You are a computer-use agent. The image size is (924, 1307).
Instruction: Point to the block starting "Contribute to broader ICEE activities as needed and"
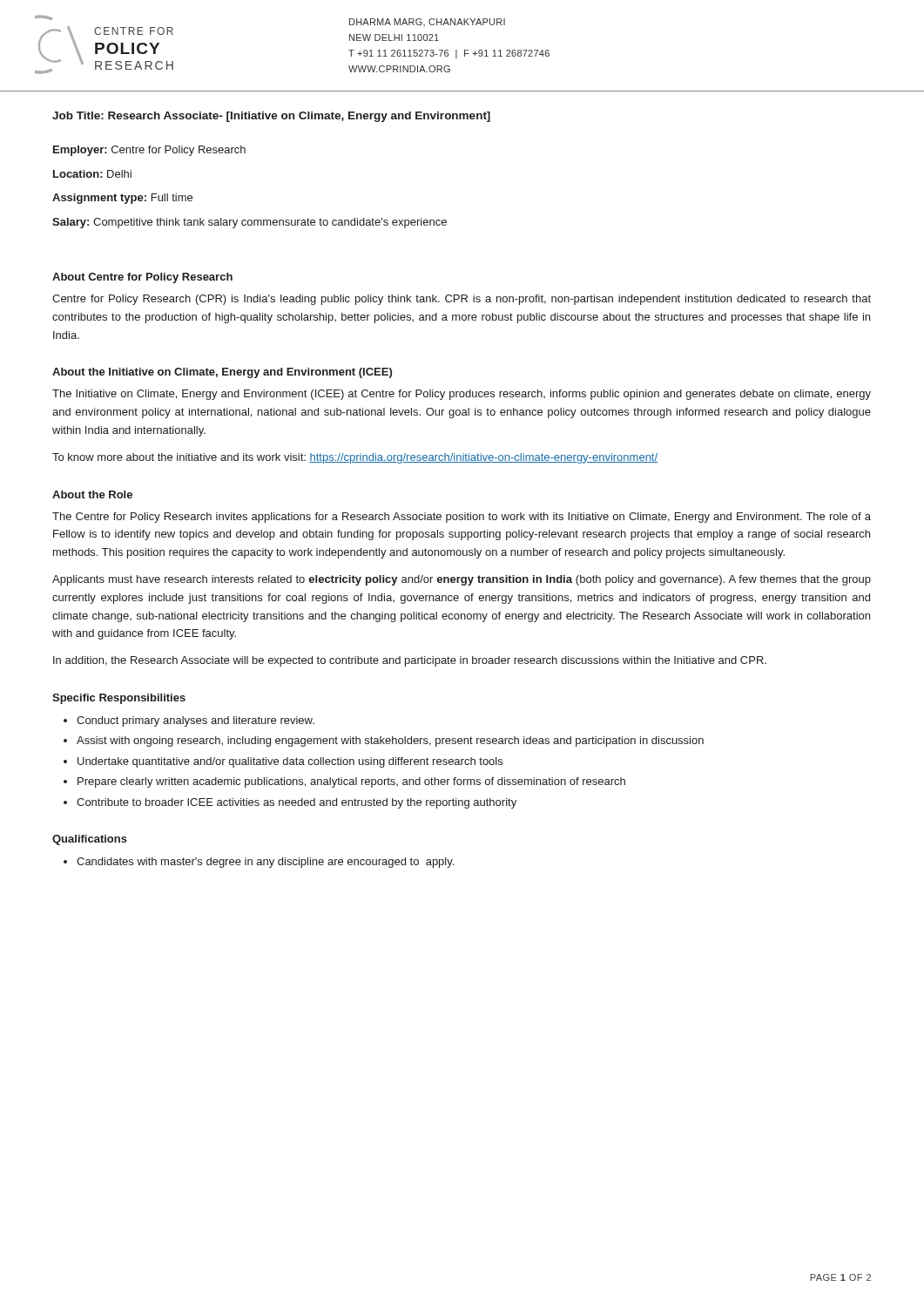(297, 802)
